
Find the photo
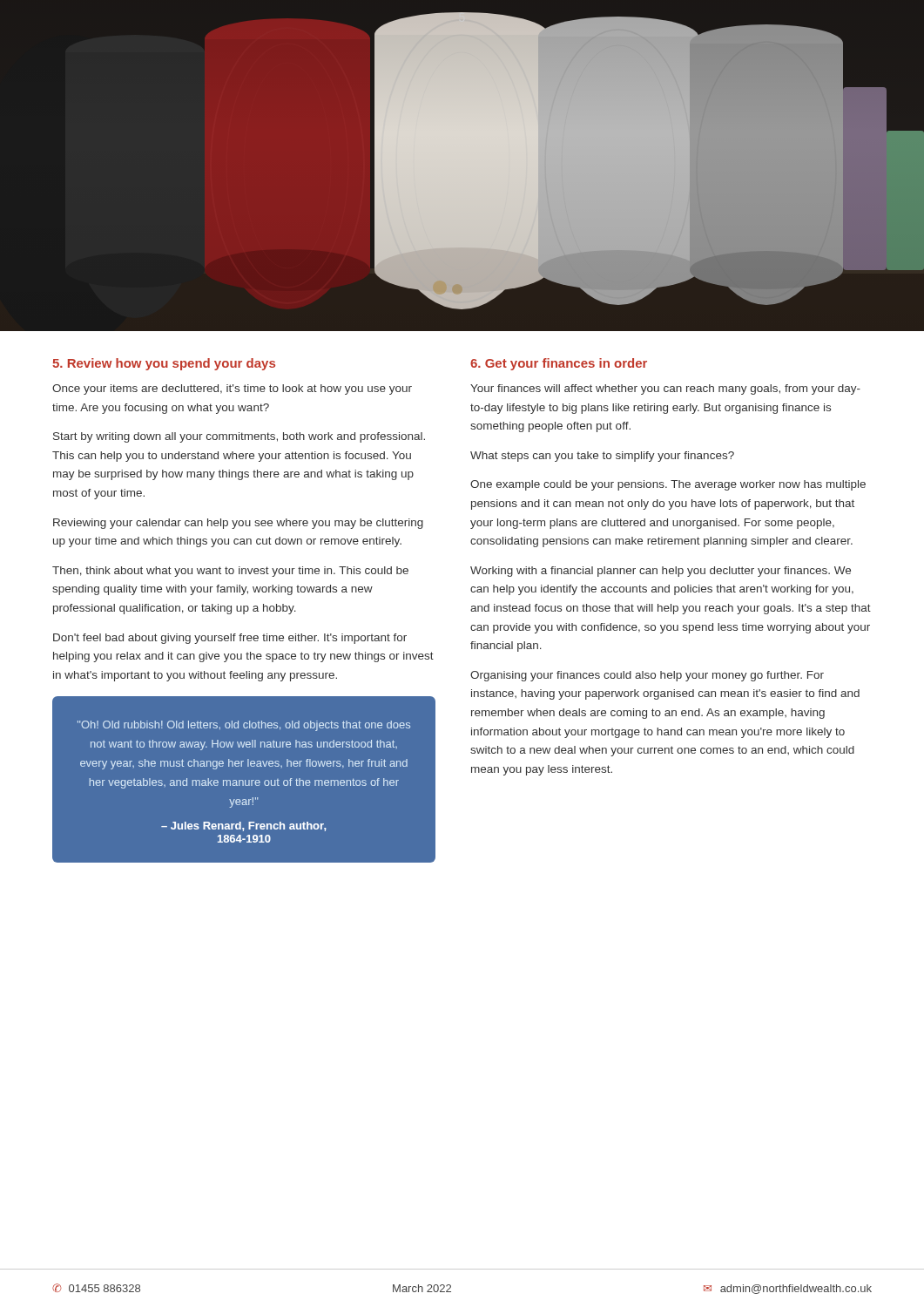(x=462, y=166)
